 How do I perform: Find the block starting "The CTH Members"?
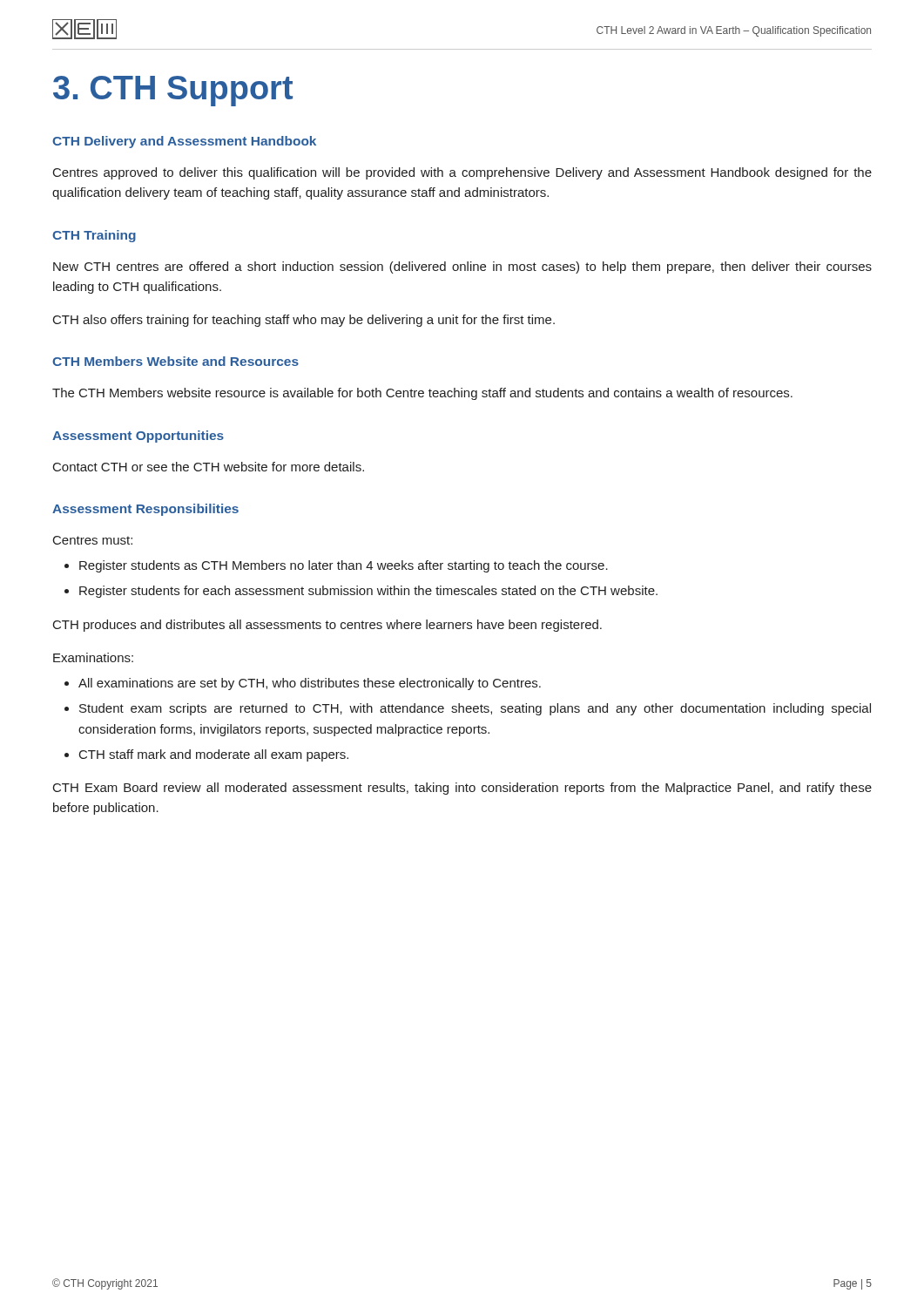462,393
